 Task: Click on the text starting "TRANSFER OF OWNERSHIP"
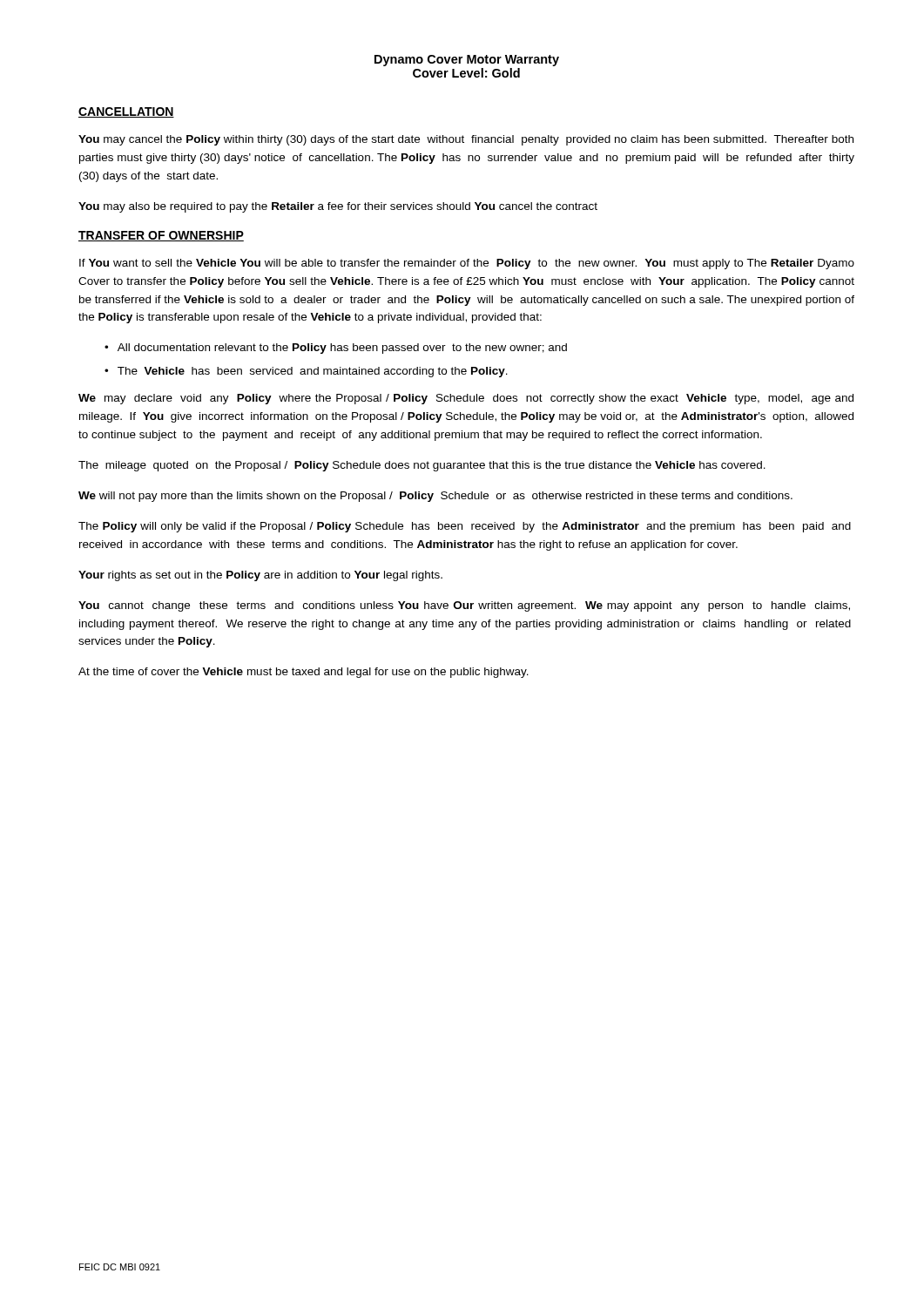[161, 235]
